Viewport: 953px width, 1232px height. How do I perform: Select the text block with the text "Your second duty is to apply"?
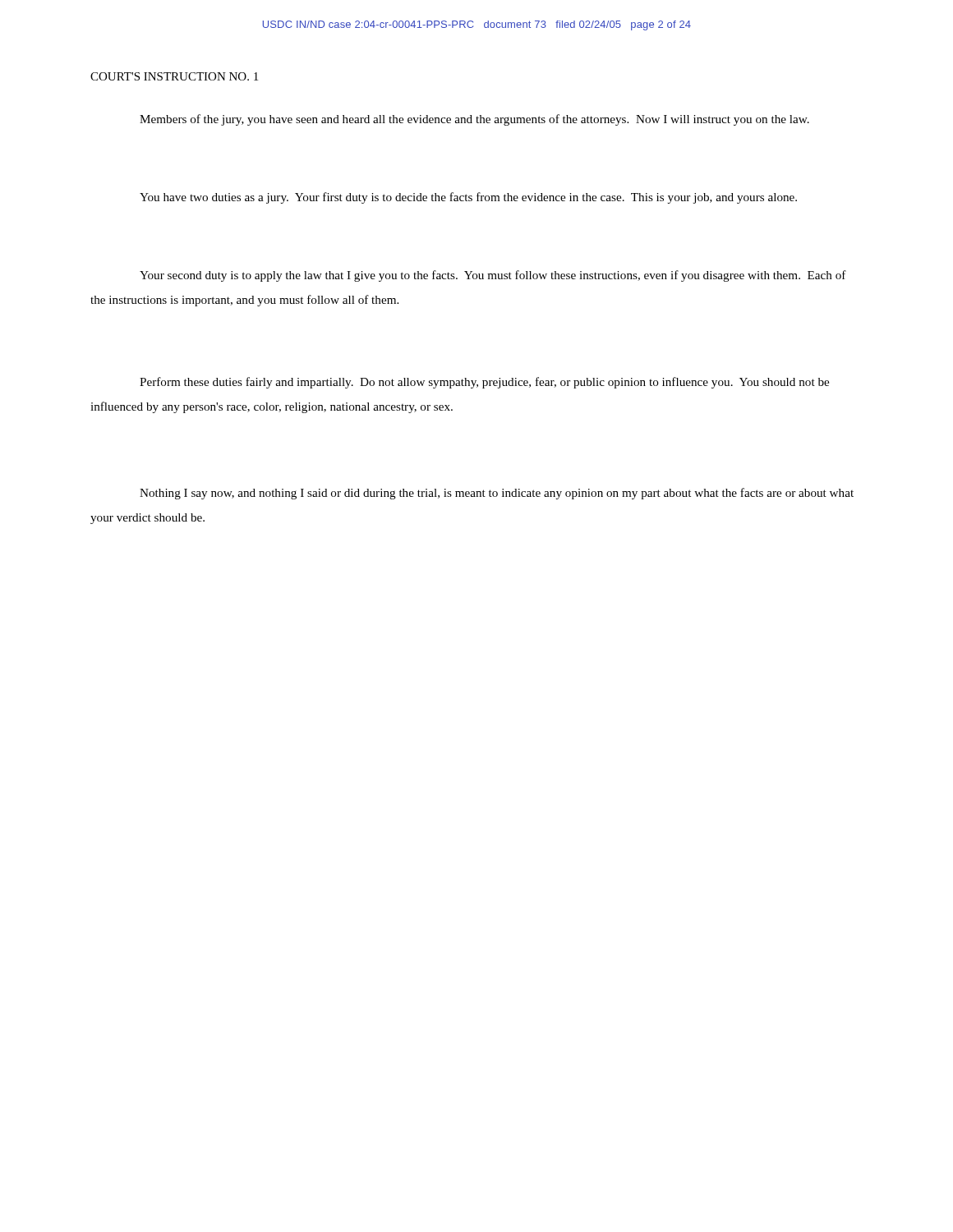click(476, 287)
